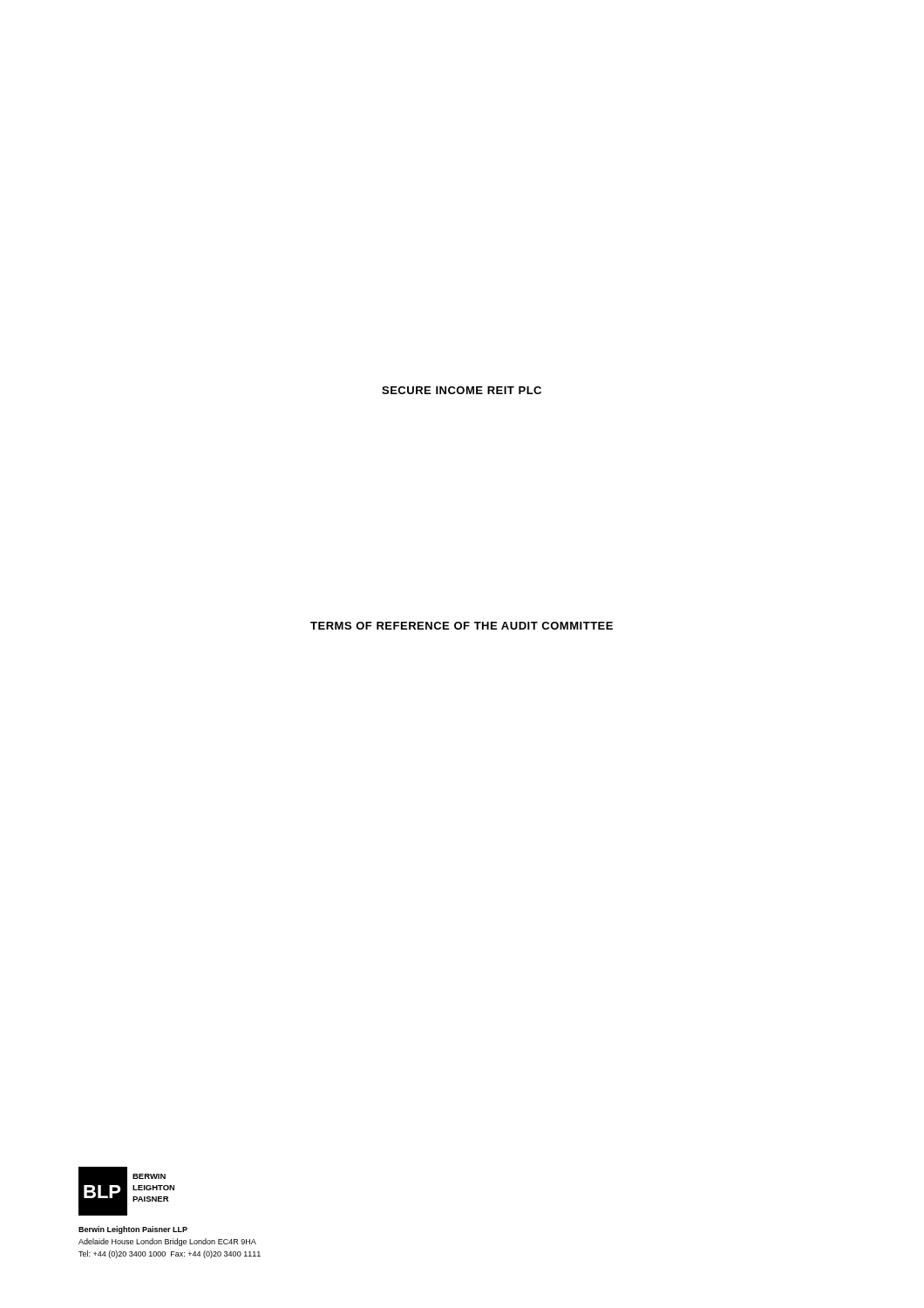Find the title that reads "TERMS OF REFERENCE"
Viewport: 924px width, 1308px height.
(462, 626)
